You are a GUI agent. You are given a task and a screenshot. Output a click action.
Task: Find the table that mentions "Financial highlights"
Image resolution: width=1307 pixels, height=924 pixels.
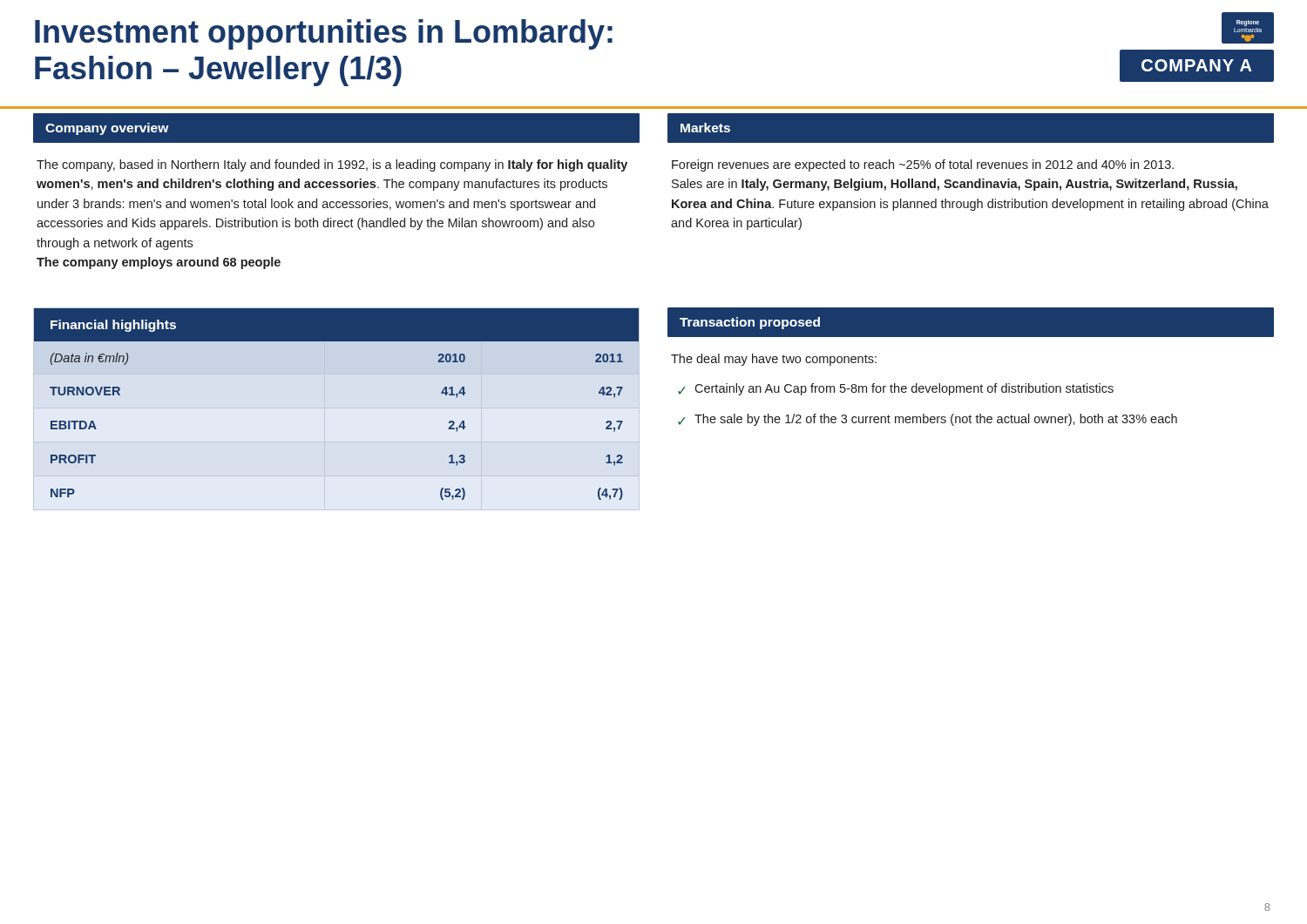(x=336, y=409)
